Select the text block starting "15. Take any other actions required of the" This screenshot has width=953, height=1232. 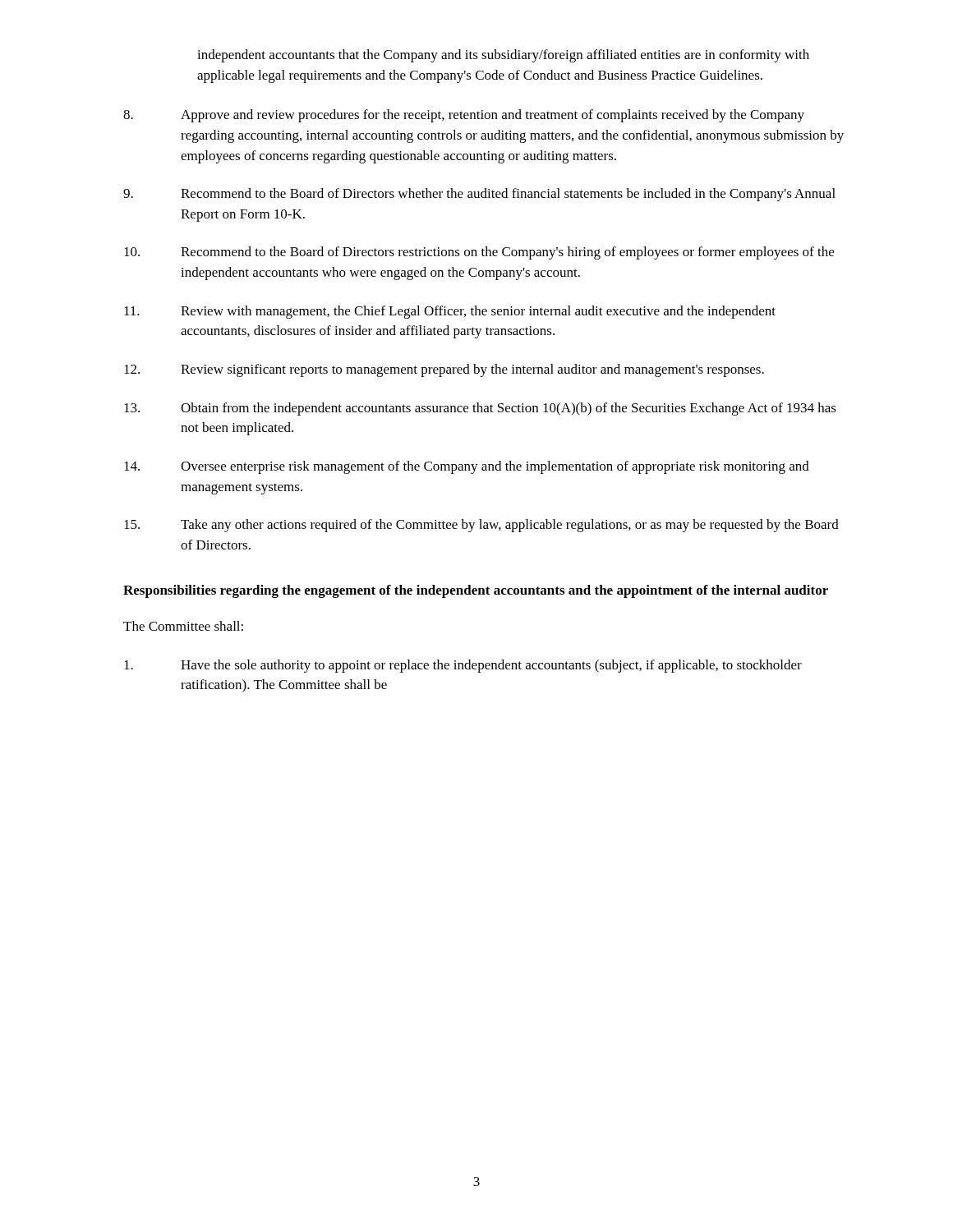[485, 535]
